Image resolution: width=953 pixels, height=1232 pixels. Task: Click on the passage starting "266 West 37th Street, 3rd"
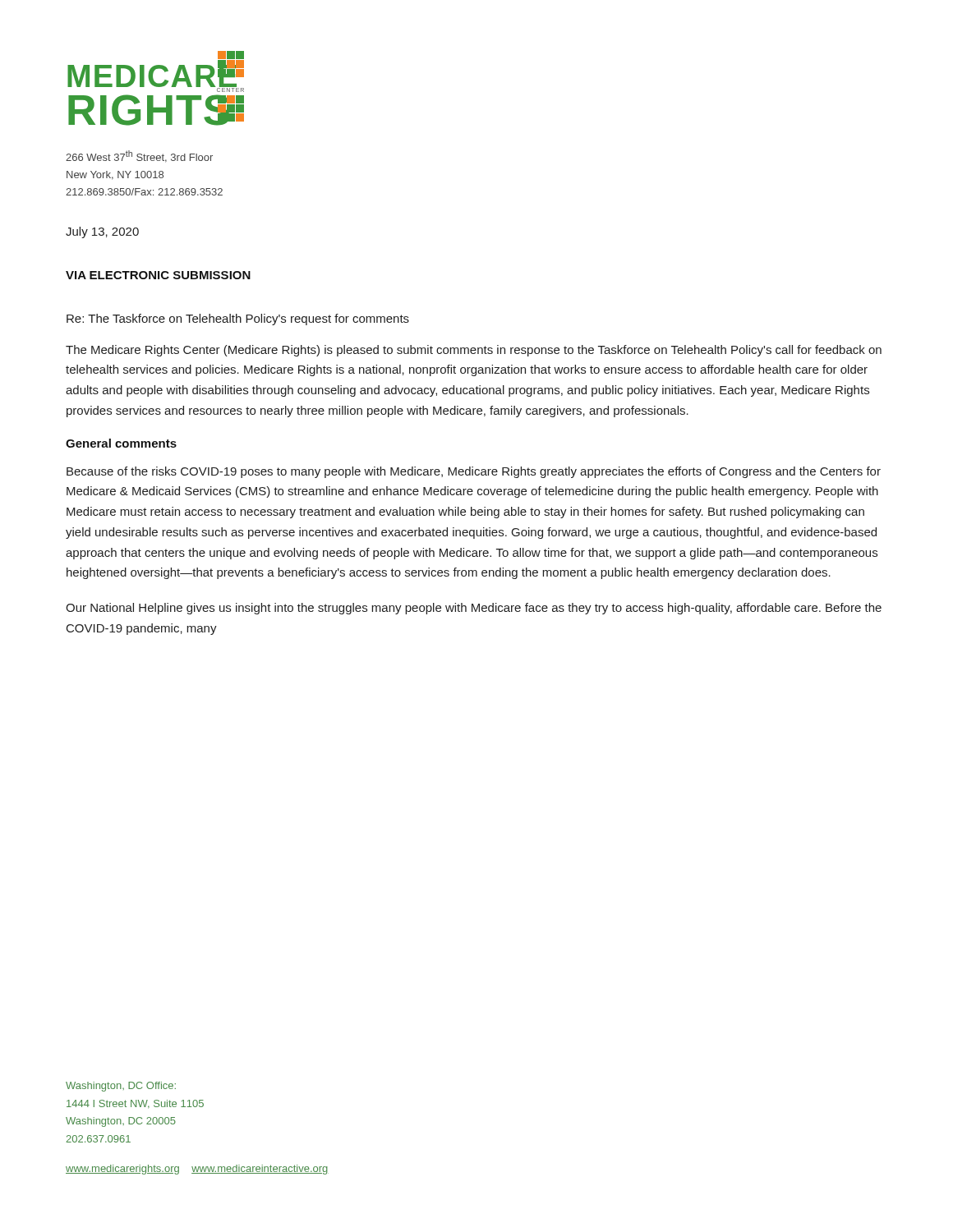pyautogui.click(x=144, y=173)
